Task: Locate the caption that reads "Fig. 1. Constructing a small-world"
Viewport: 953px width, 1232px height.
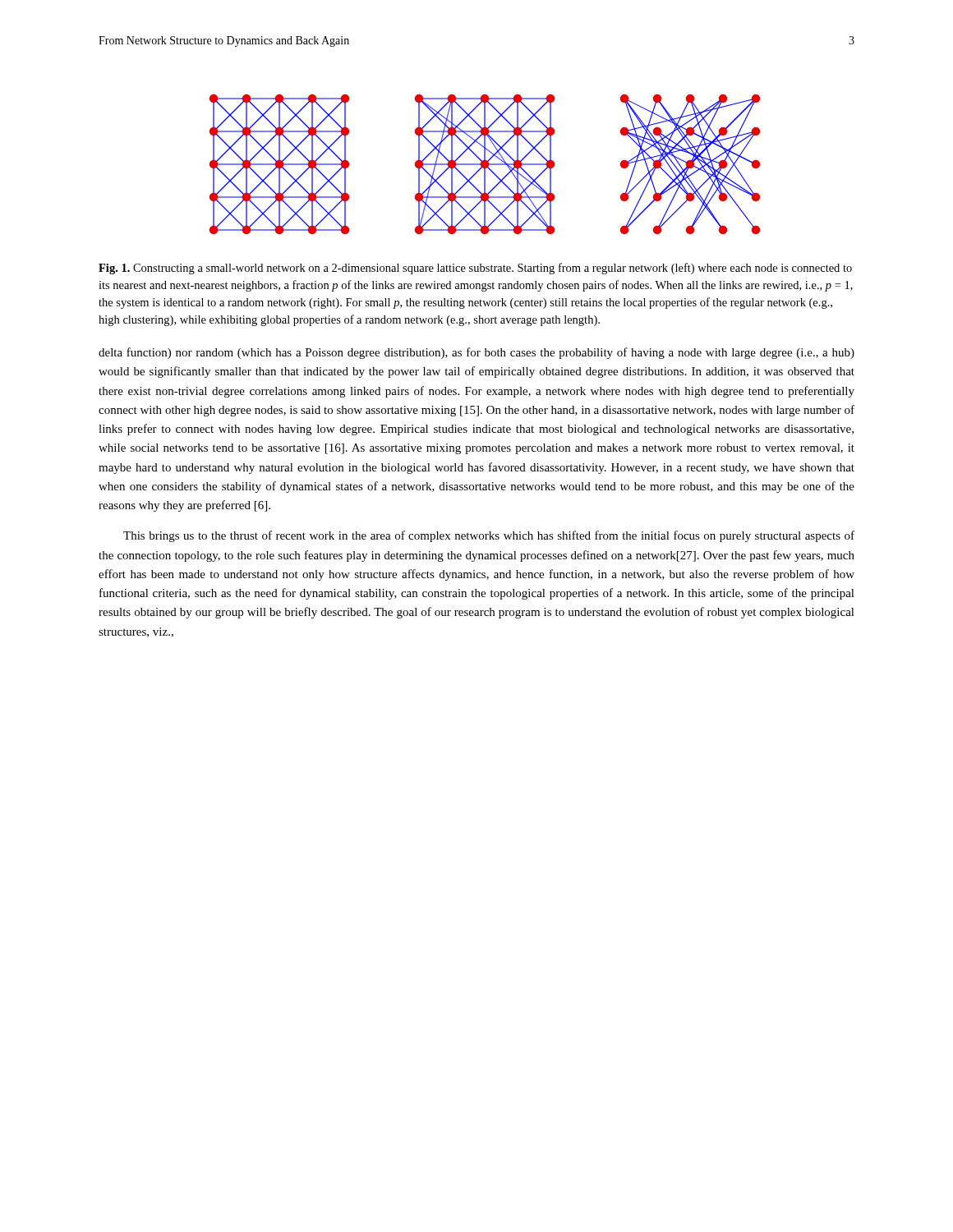Action: (x=476, y=294)
